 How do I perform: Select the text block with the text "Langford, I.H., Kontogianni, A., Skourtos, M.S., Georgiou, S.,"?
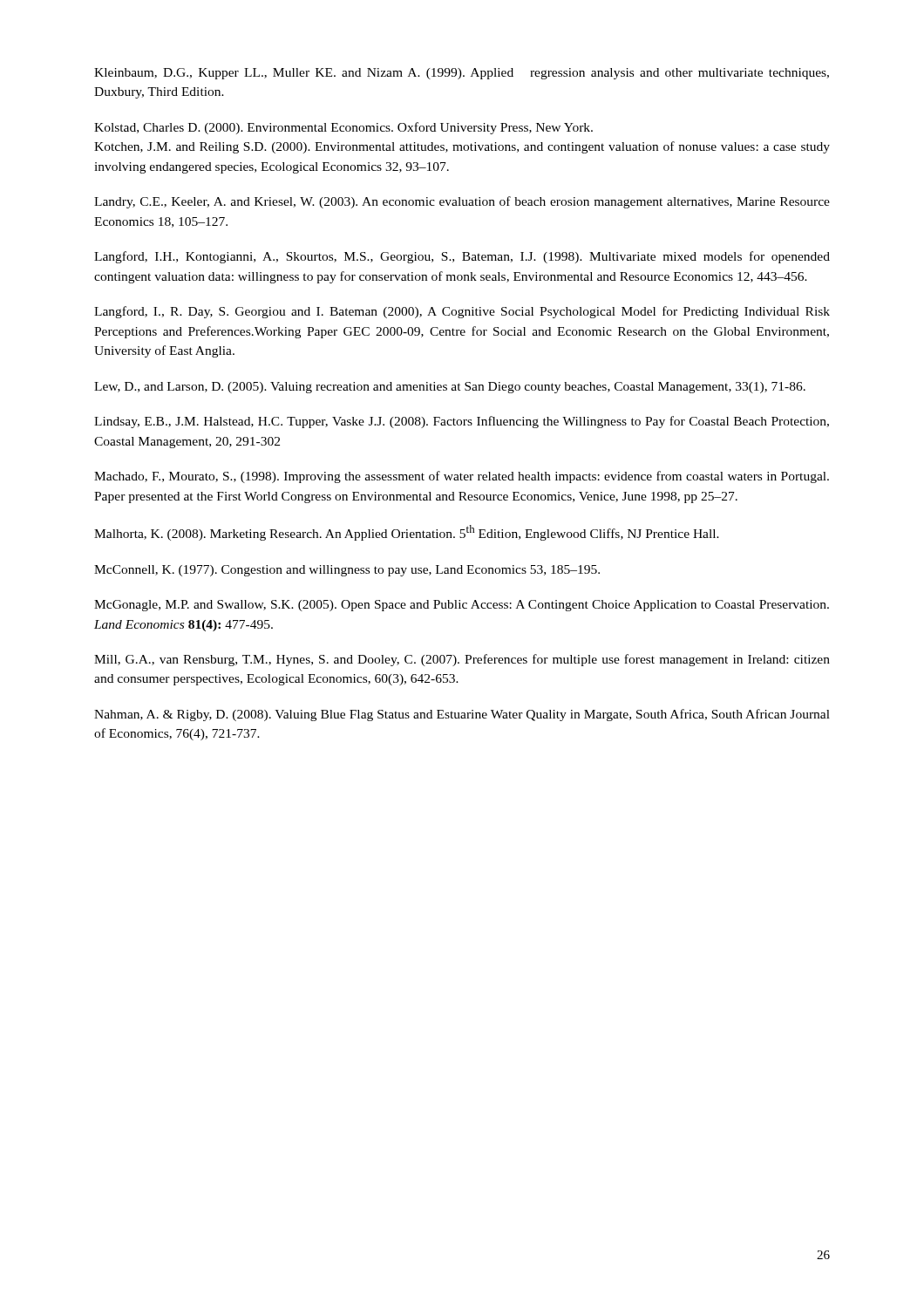tap(462, 266)
